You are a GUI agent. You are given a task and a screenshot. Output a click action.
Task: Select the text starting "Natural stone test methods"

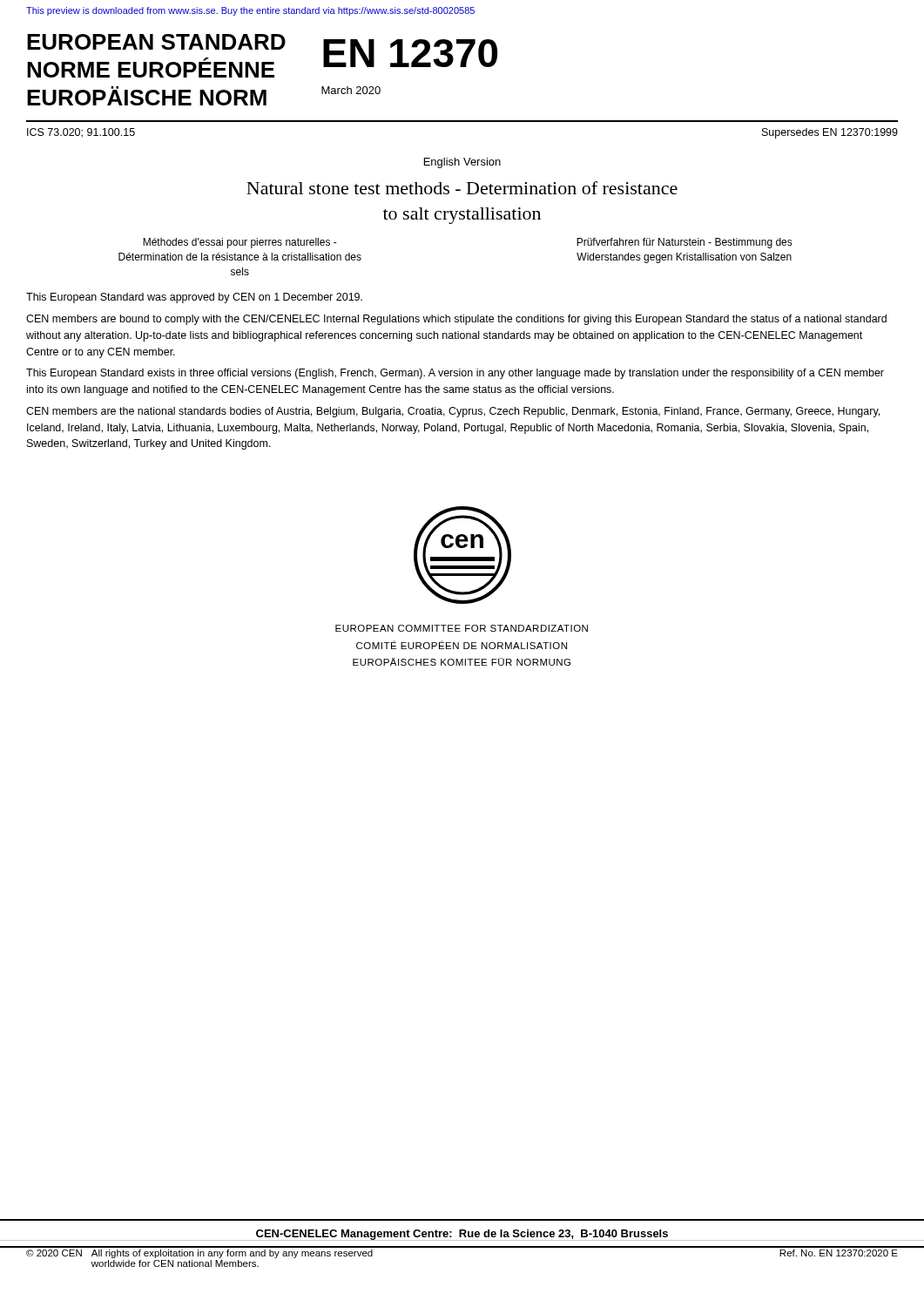pos(462,200)
